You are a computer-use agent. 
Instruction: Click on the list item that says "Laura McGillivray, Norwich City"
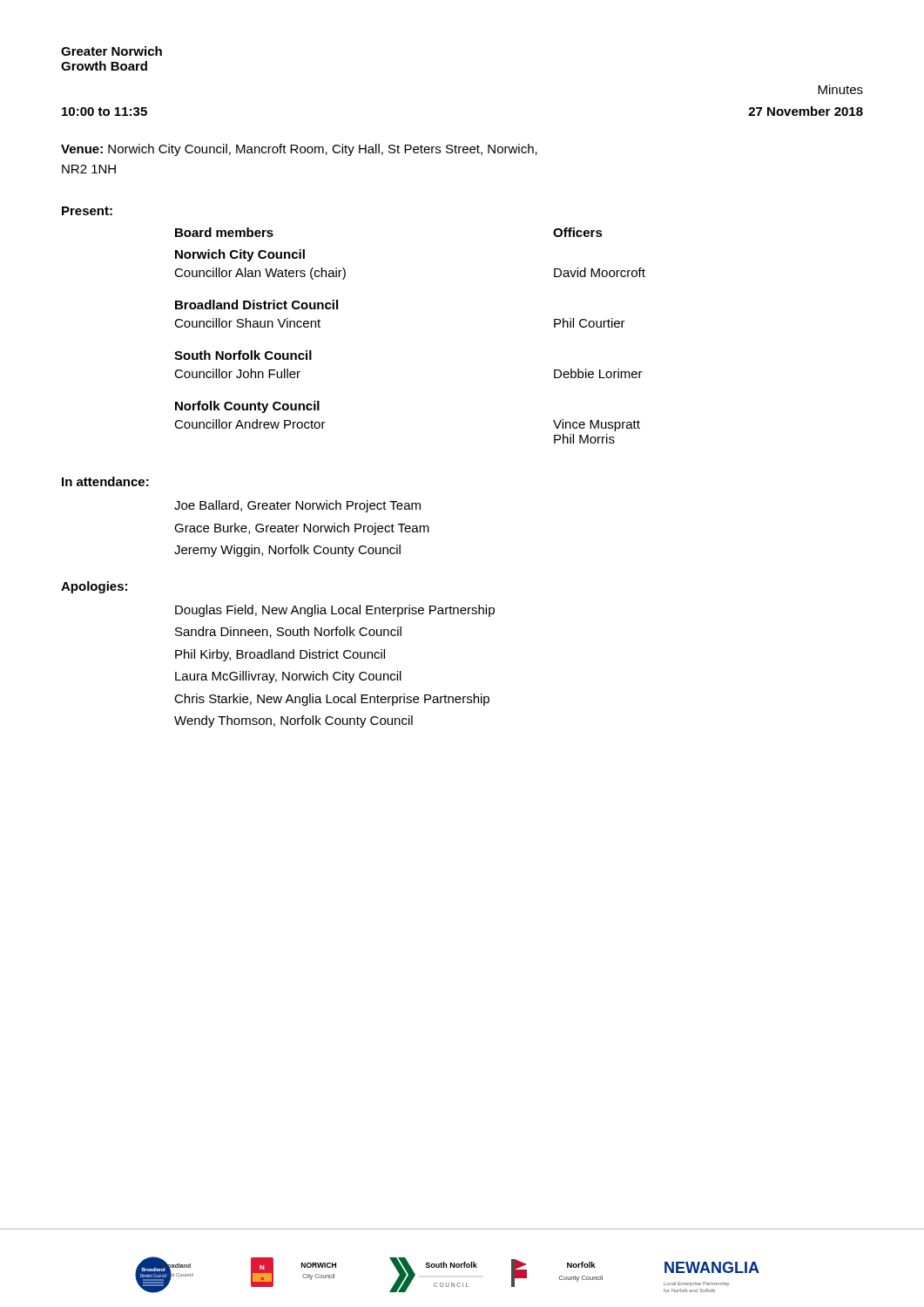288,676
